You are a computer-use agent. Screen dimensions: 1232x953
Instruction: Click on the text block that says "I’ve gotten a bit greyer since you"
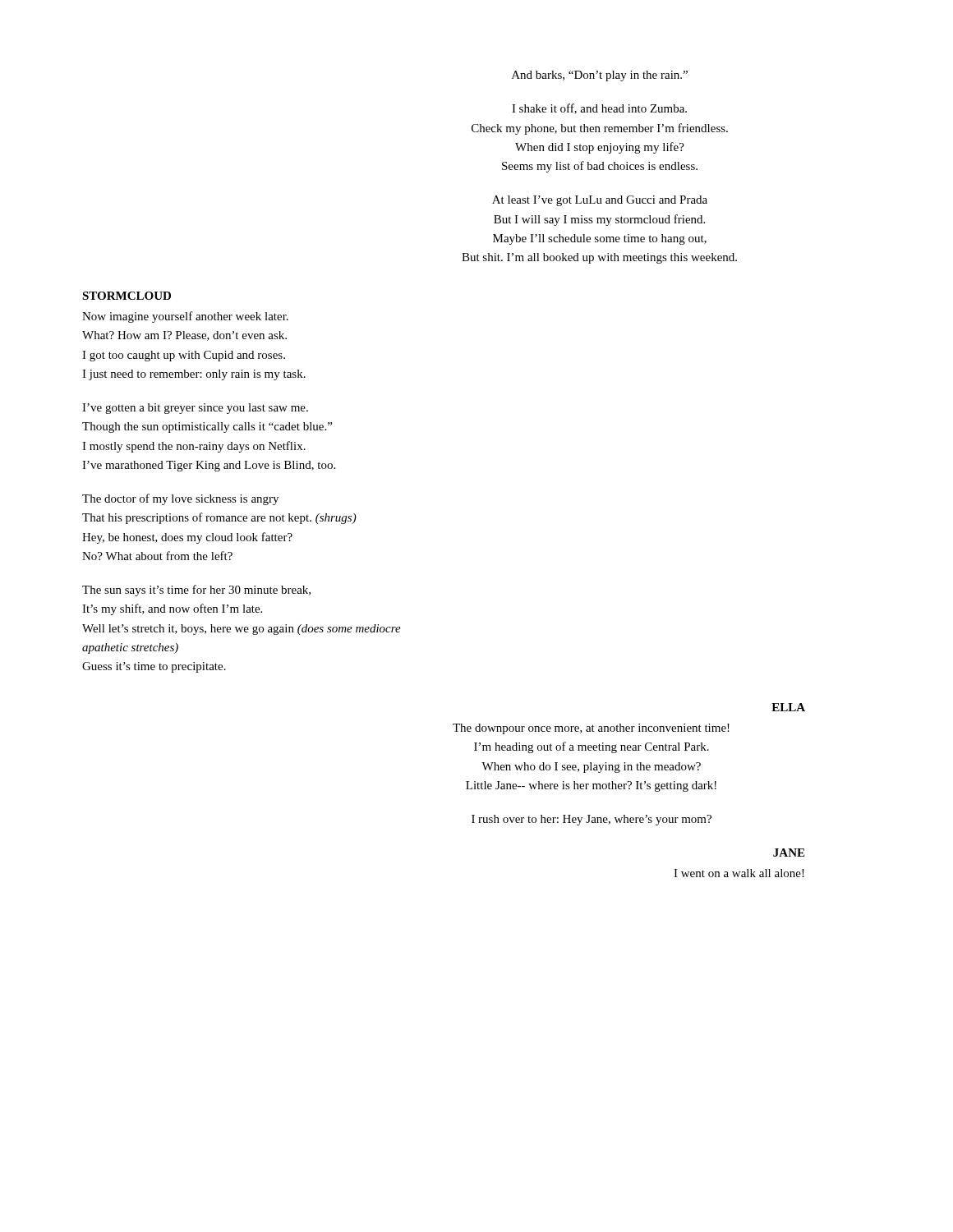pos(209,436)
